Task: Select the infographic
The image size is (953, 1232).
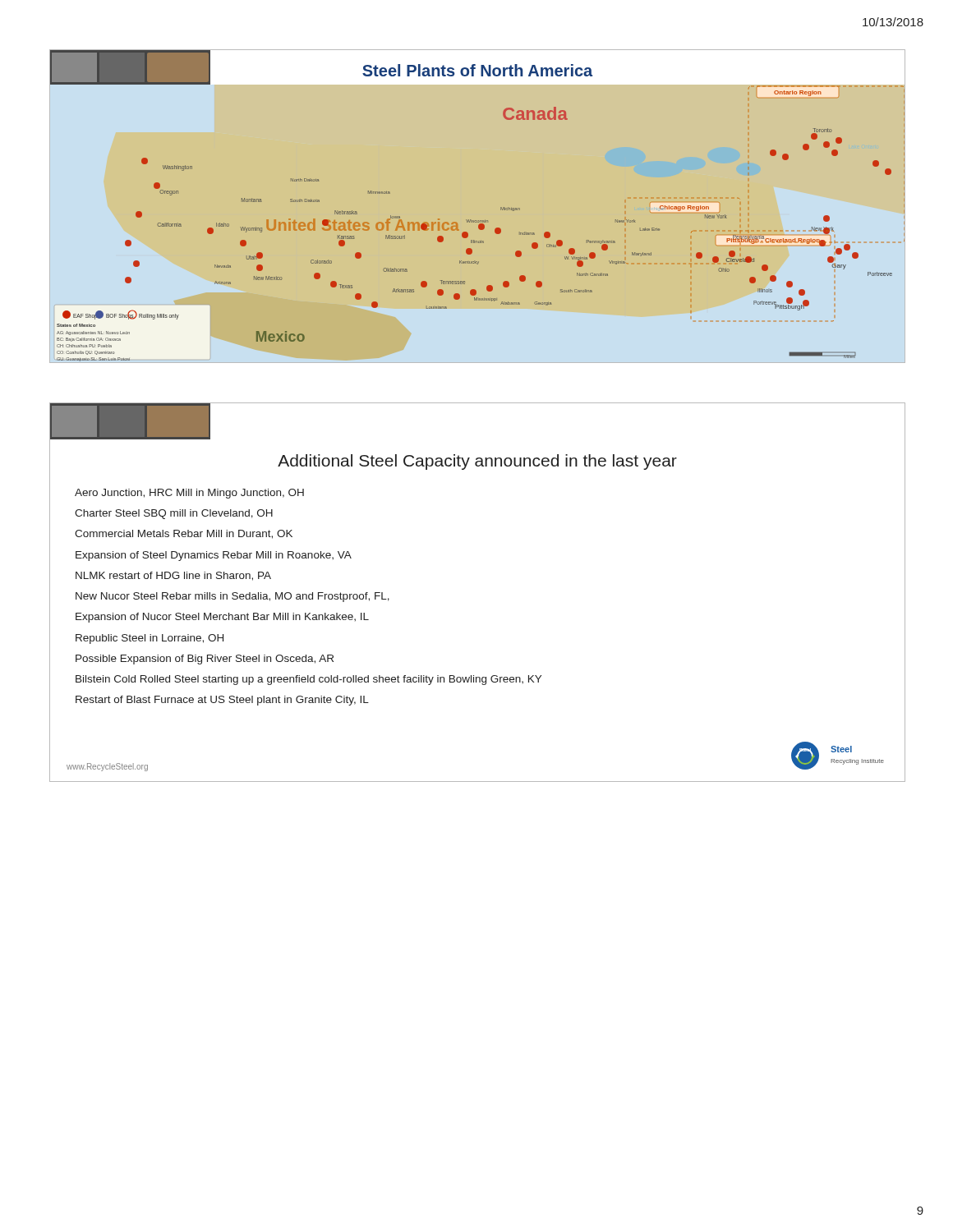Action: [477, 592]
